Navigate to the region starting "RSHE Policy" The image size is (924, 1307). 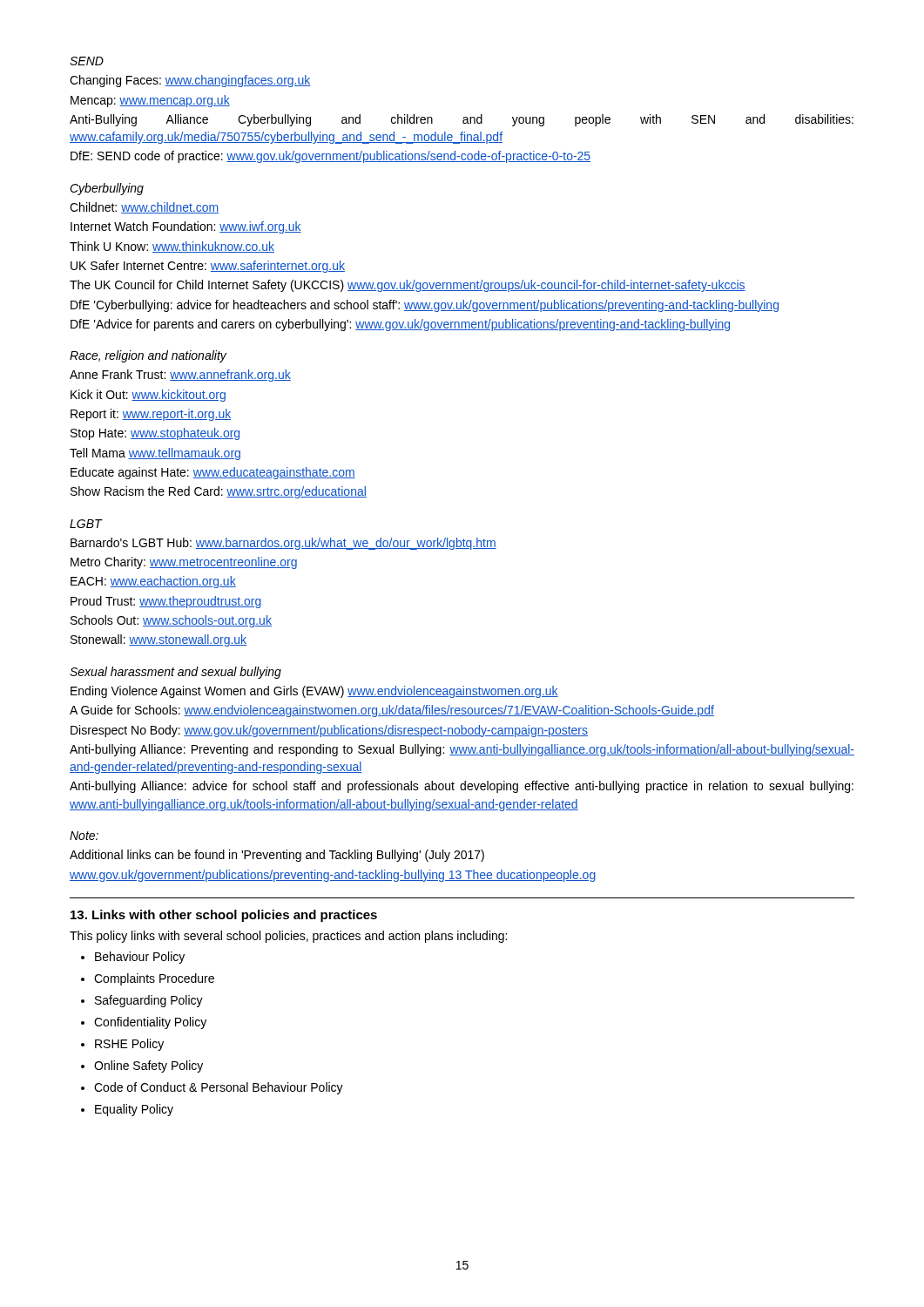click(x=129, y=1044)
